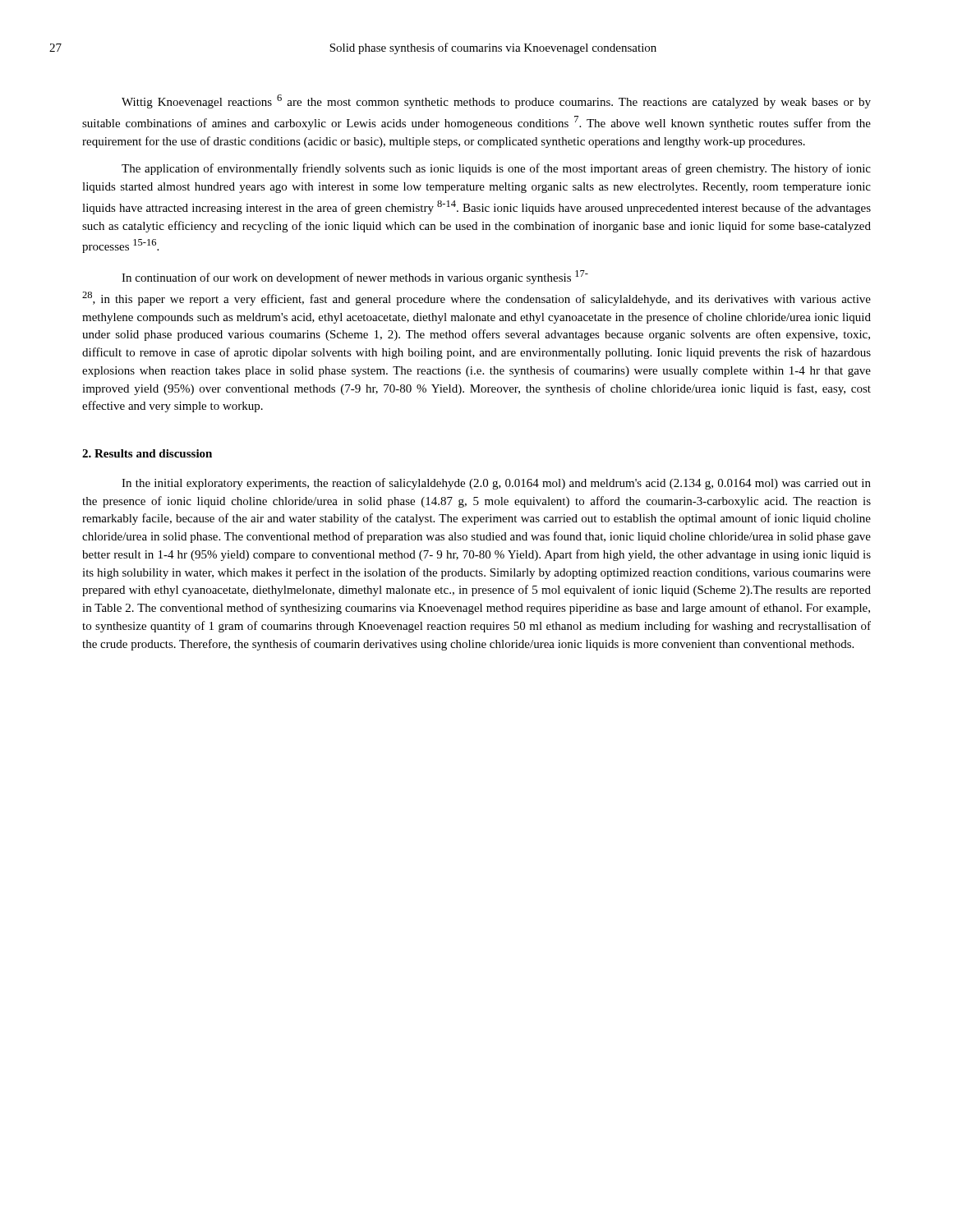Navigate to the region starting "Wittig Knoevenagel reactions 6"
This screenshot has height=1232, width=953.
476,120
